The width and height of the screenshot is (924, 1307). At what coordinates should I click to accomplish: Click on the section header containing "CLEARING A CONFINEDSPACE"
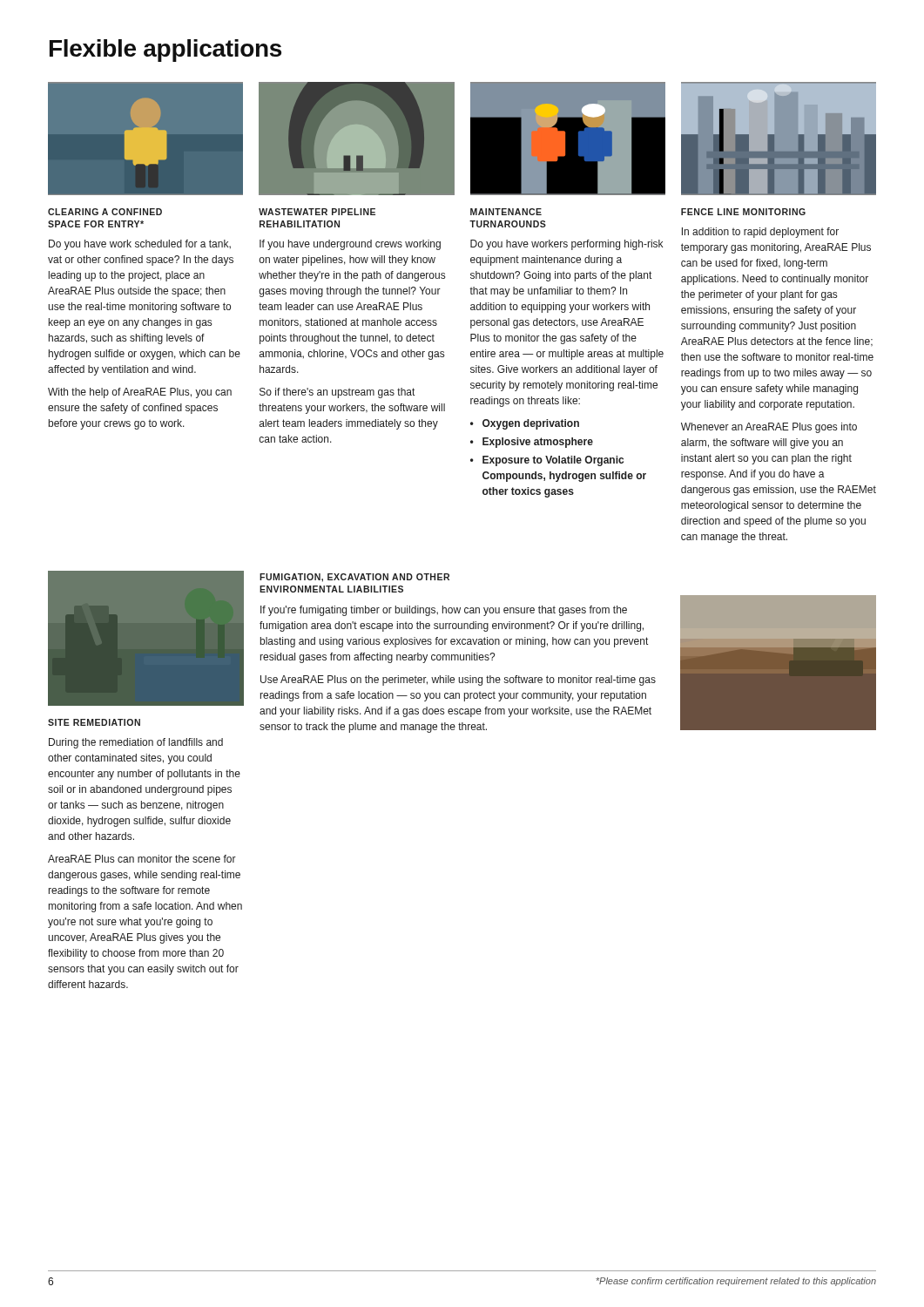(105, 218)
